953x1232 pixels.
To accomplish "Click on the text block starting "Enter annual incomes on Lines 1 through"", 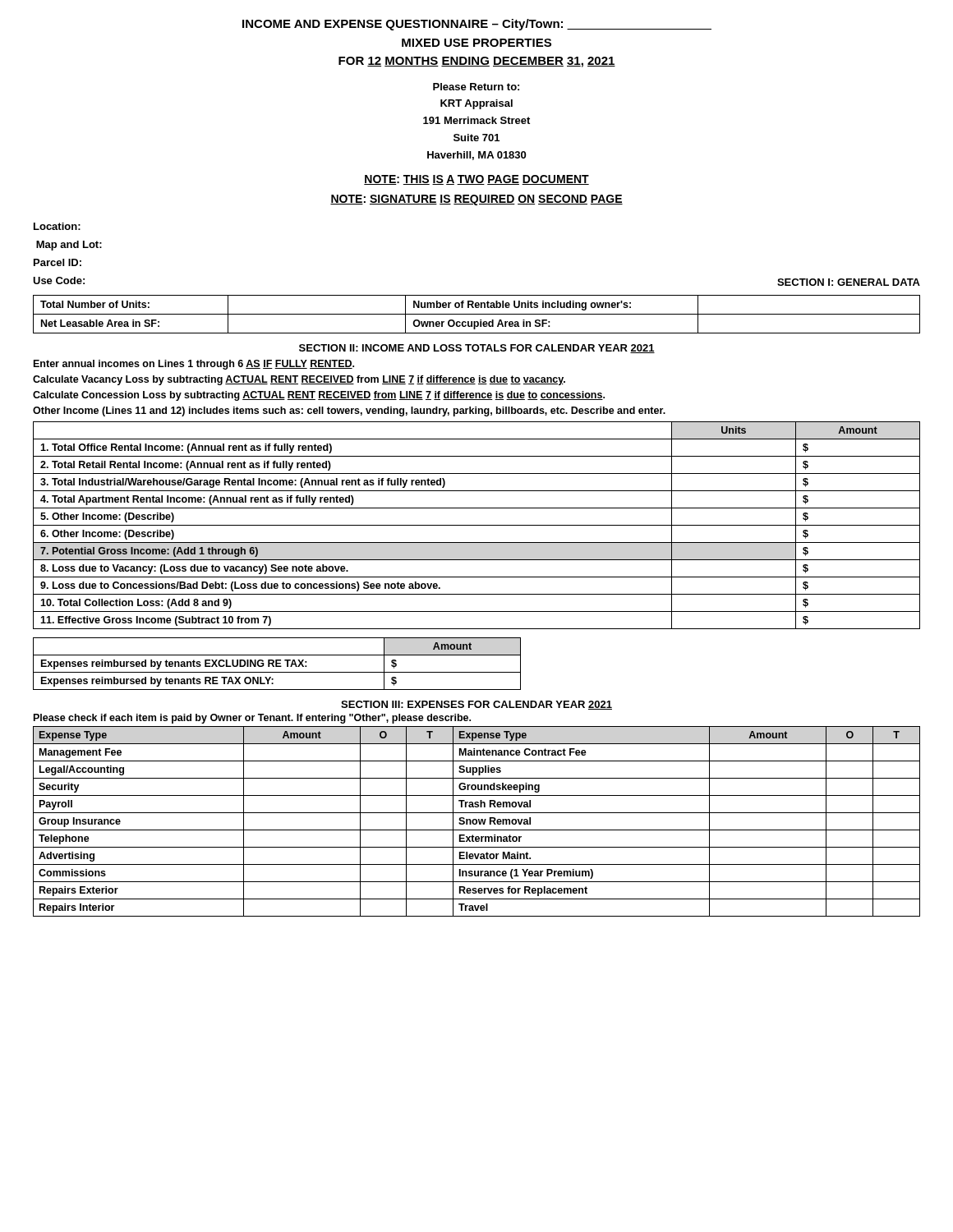I will point(349,387).
